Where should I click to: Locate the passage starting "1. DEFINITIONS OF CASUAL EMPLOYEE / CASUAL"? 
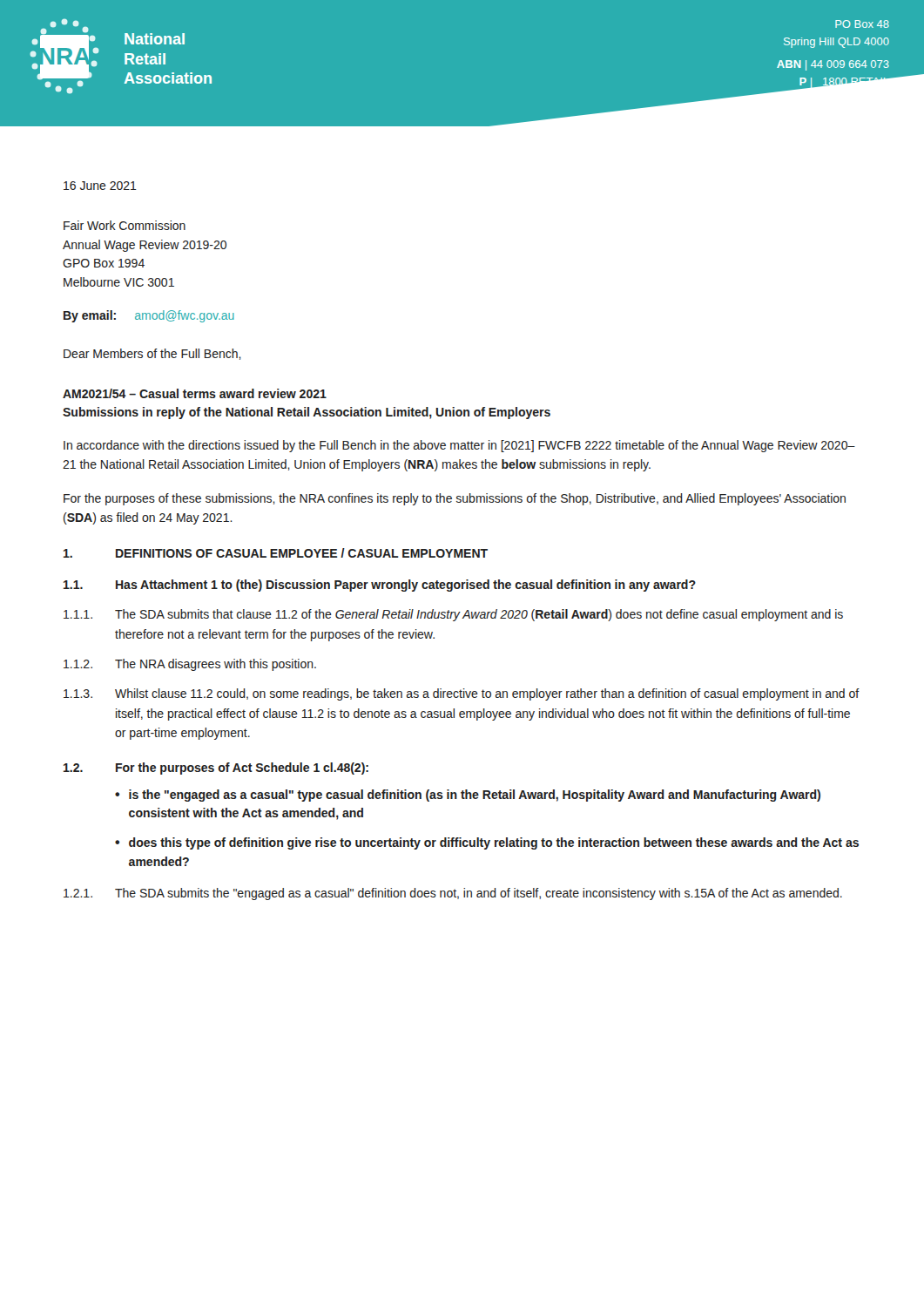(x=463, y=554)
